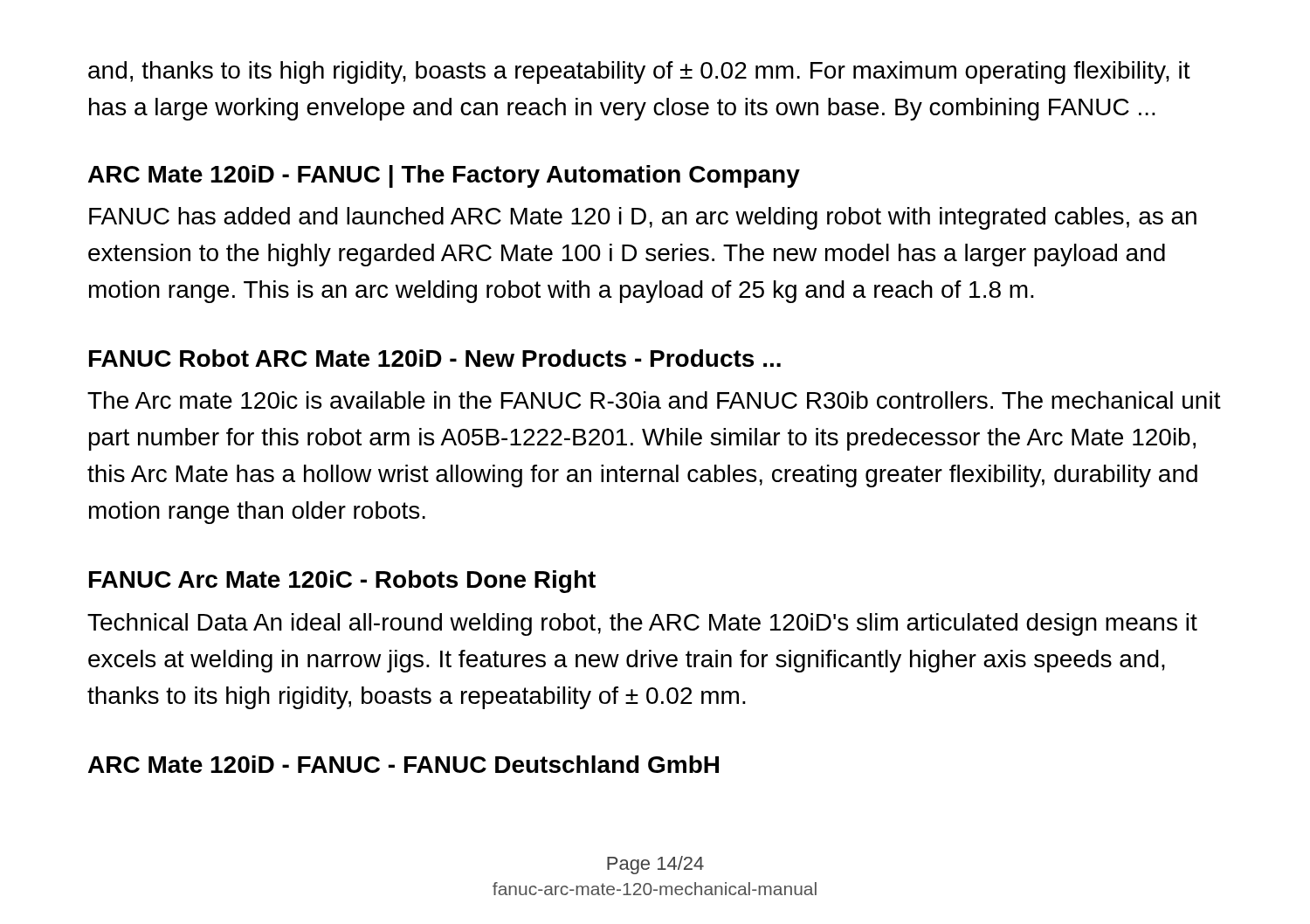Click on the region starting "ARC Mate 120iD - FANUC -"

404,764
